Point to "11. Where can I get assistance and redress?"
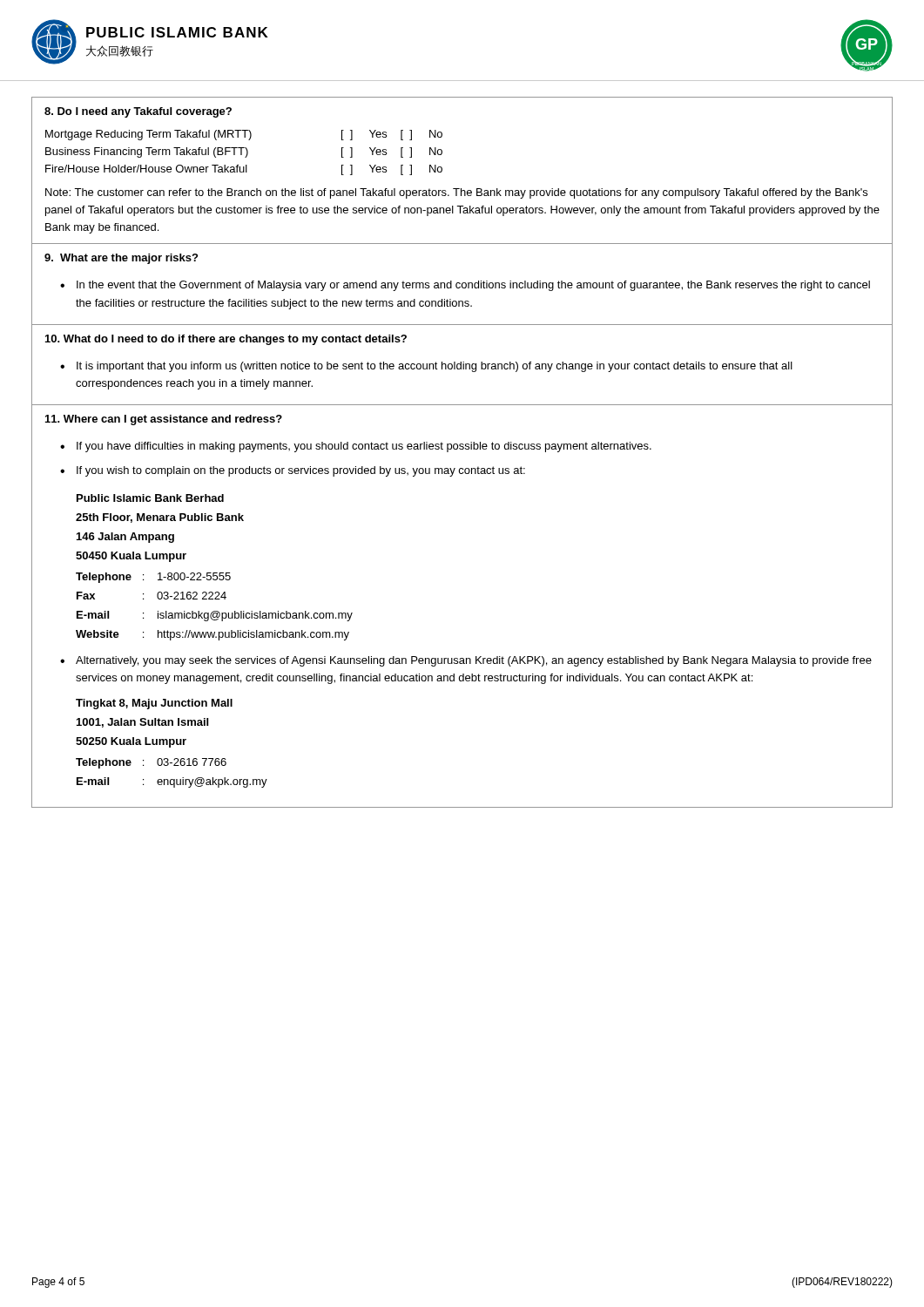924x1307 pixels. (x=163, y=419)
